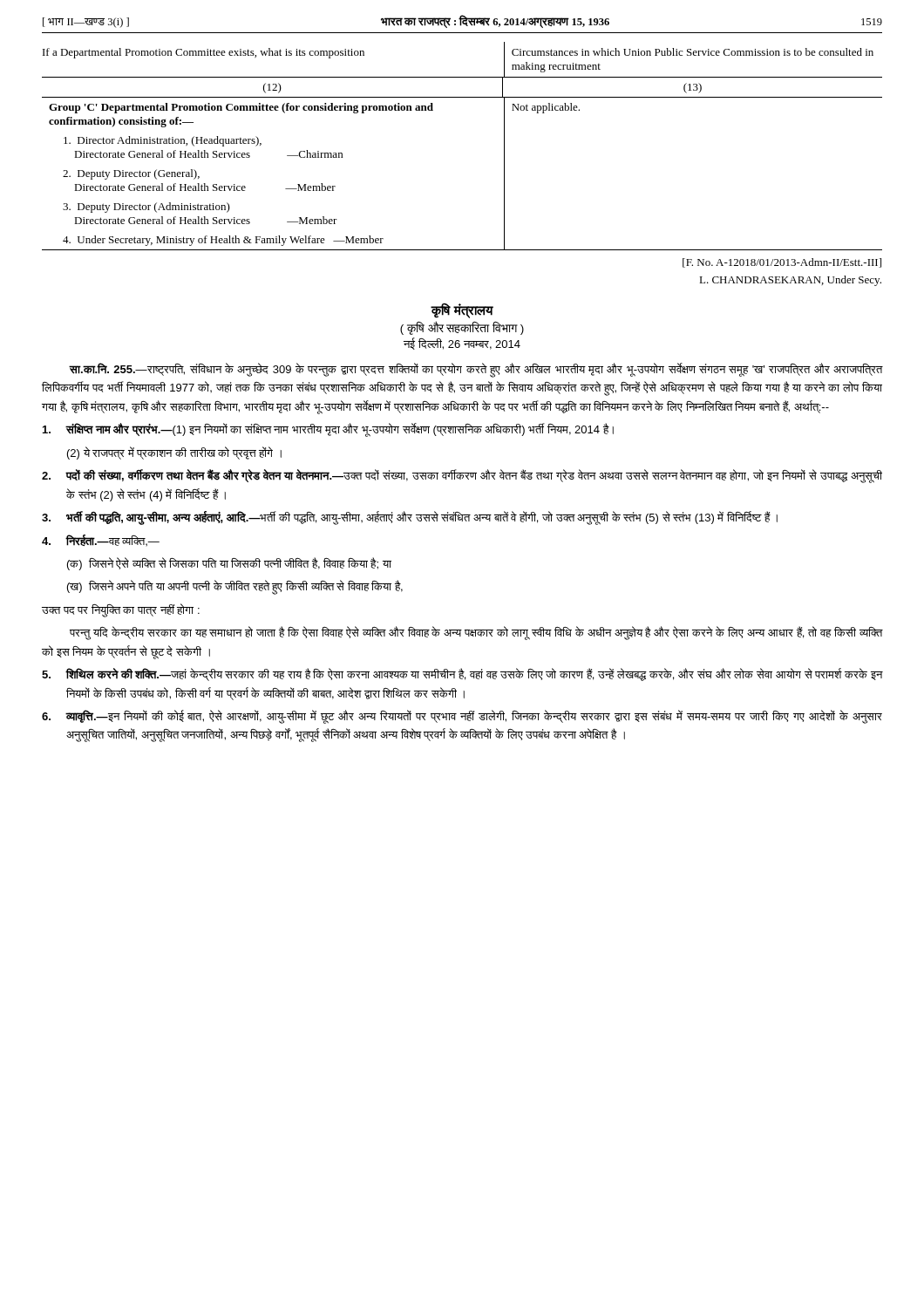Select the text containing "[F. No. A-12018/01/2013-Admn-II/Estt.-III]"

pos(782,262)
